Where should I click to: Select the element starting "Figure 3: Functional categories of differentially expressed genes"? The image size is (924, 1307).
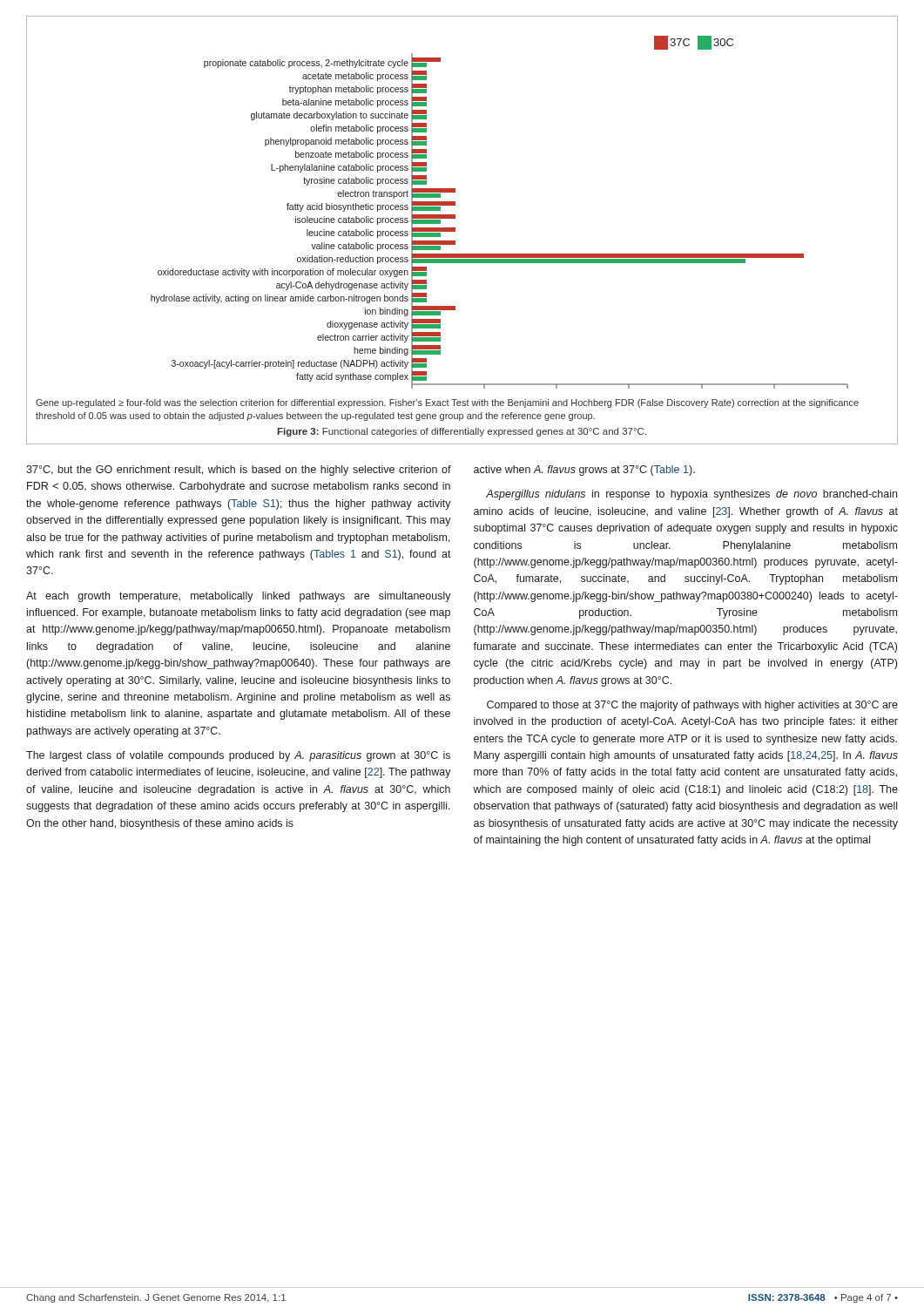coord(462,431)
